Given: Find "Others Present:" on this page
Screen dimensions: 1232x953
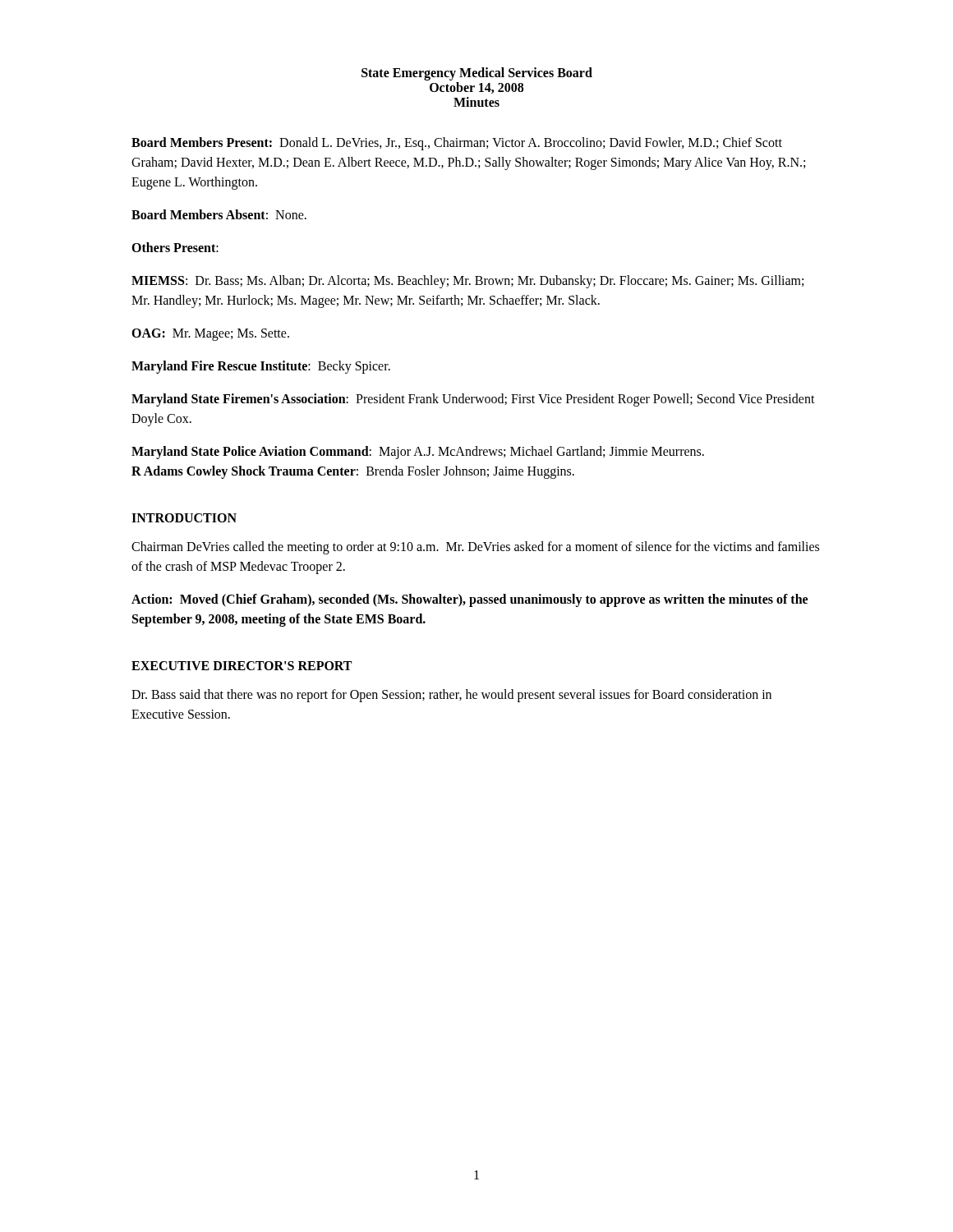Looking at the screenshot, I should tap(175, 247).
